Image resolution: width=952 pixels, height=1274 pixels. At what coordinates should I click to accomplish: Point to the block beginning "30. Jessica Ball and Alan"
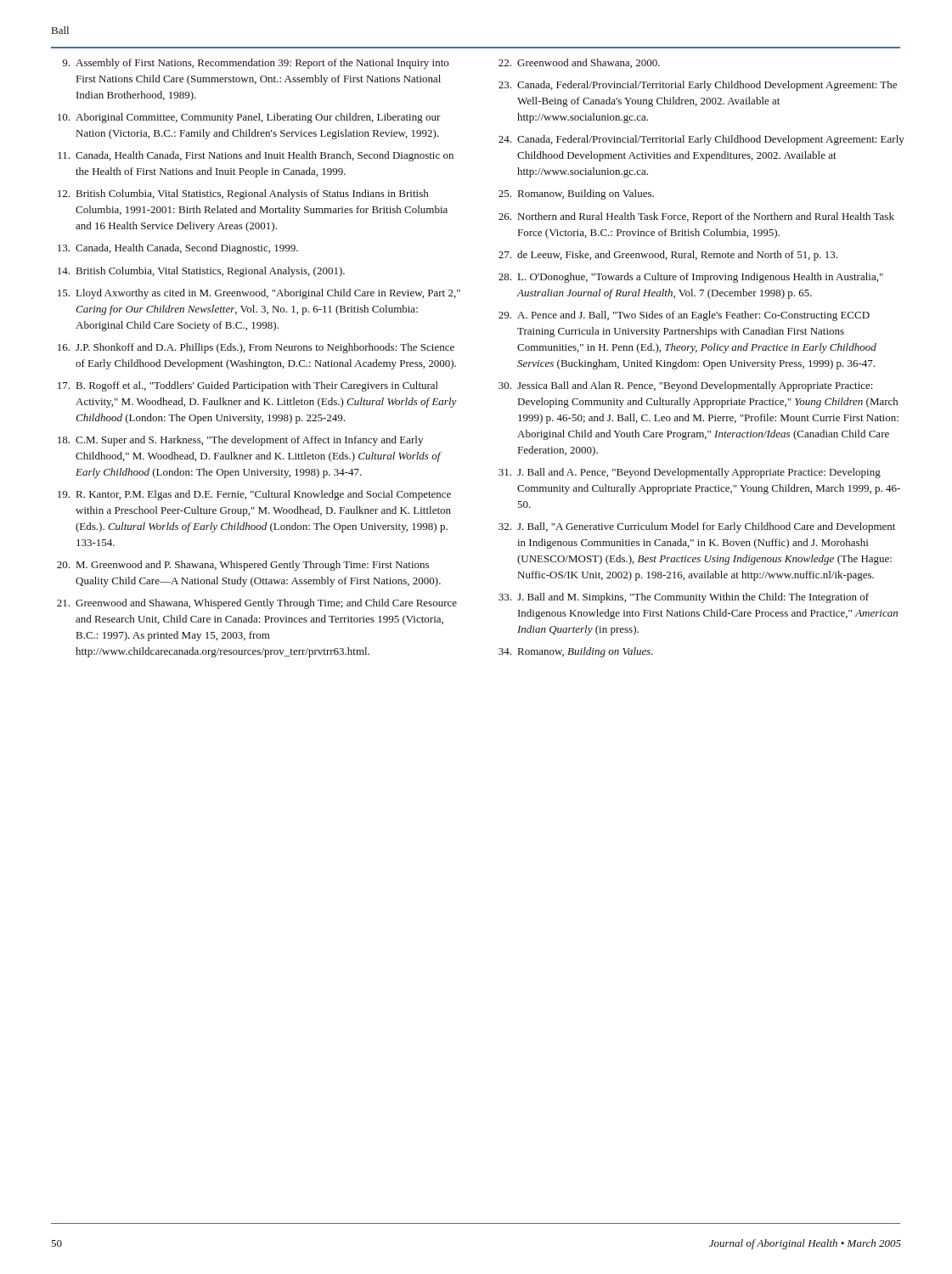(x=696, y=418)
